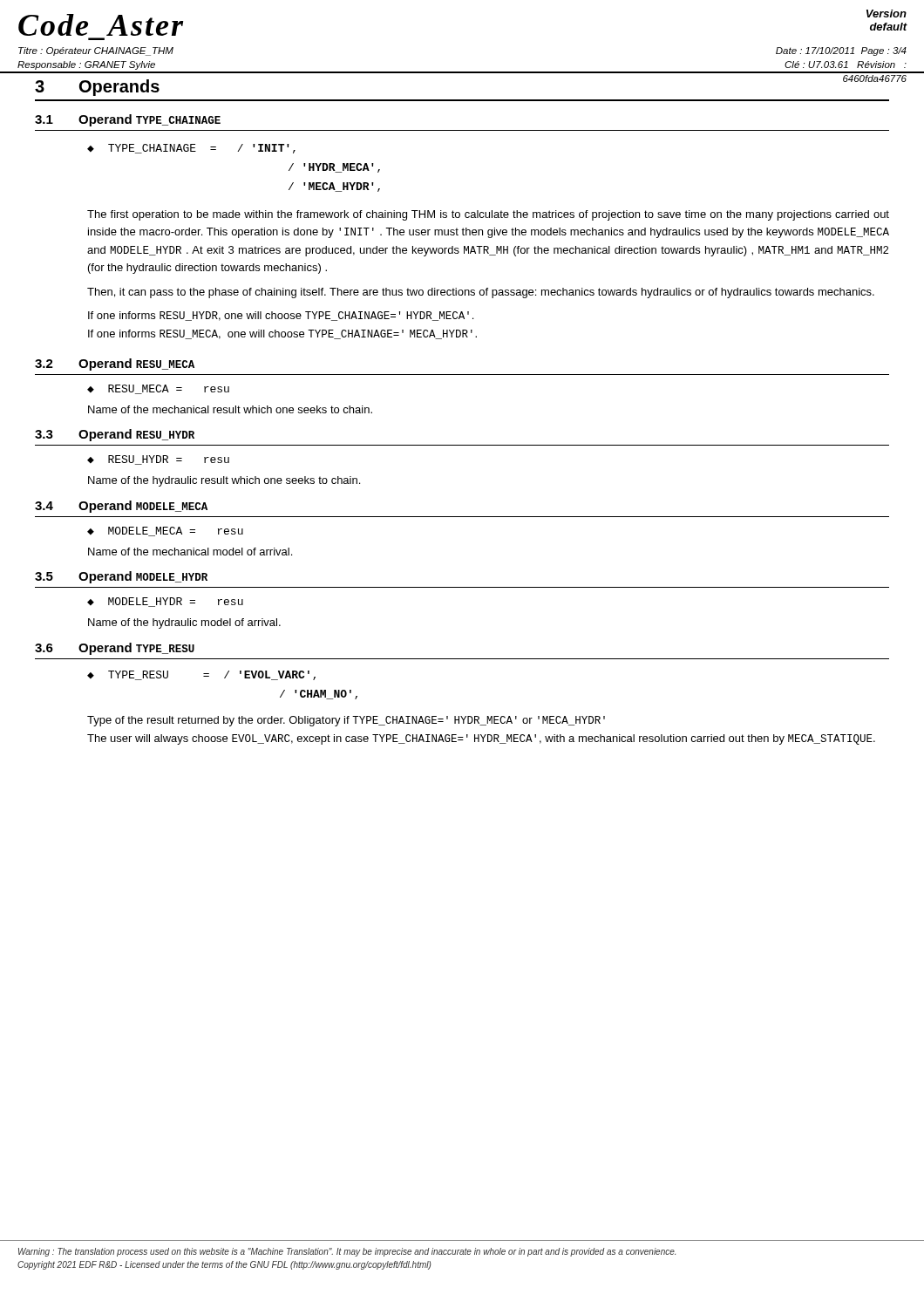Click the passage that begins "◆ TYPE_CHAINAGE = /"
This screenshot has width=924, height=1308.
(191, 149)
